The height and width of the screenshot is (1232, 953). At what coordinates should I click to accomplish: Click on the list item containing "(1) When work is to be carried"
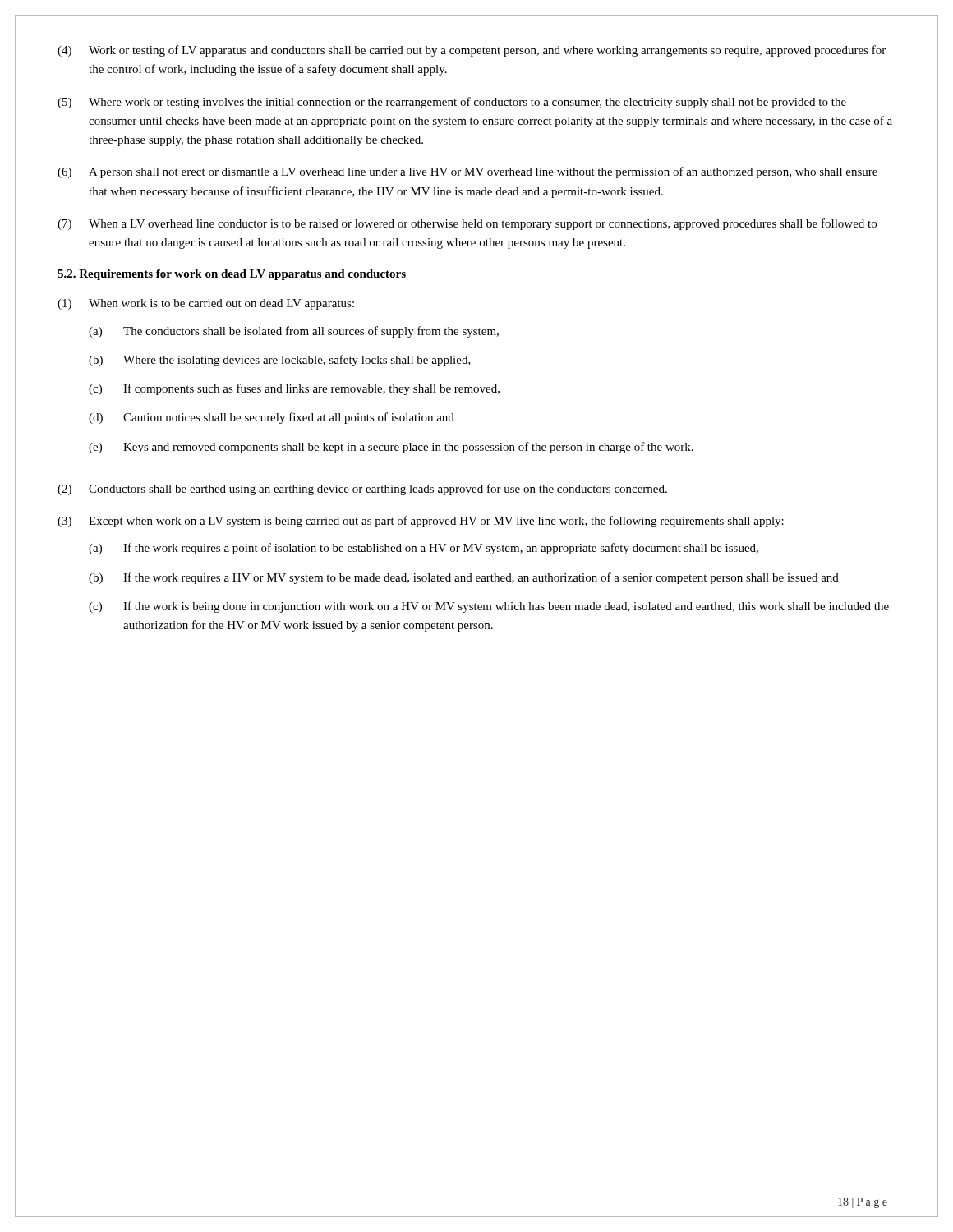coord(476,380)
